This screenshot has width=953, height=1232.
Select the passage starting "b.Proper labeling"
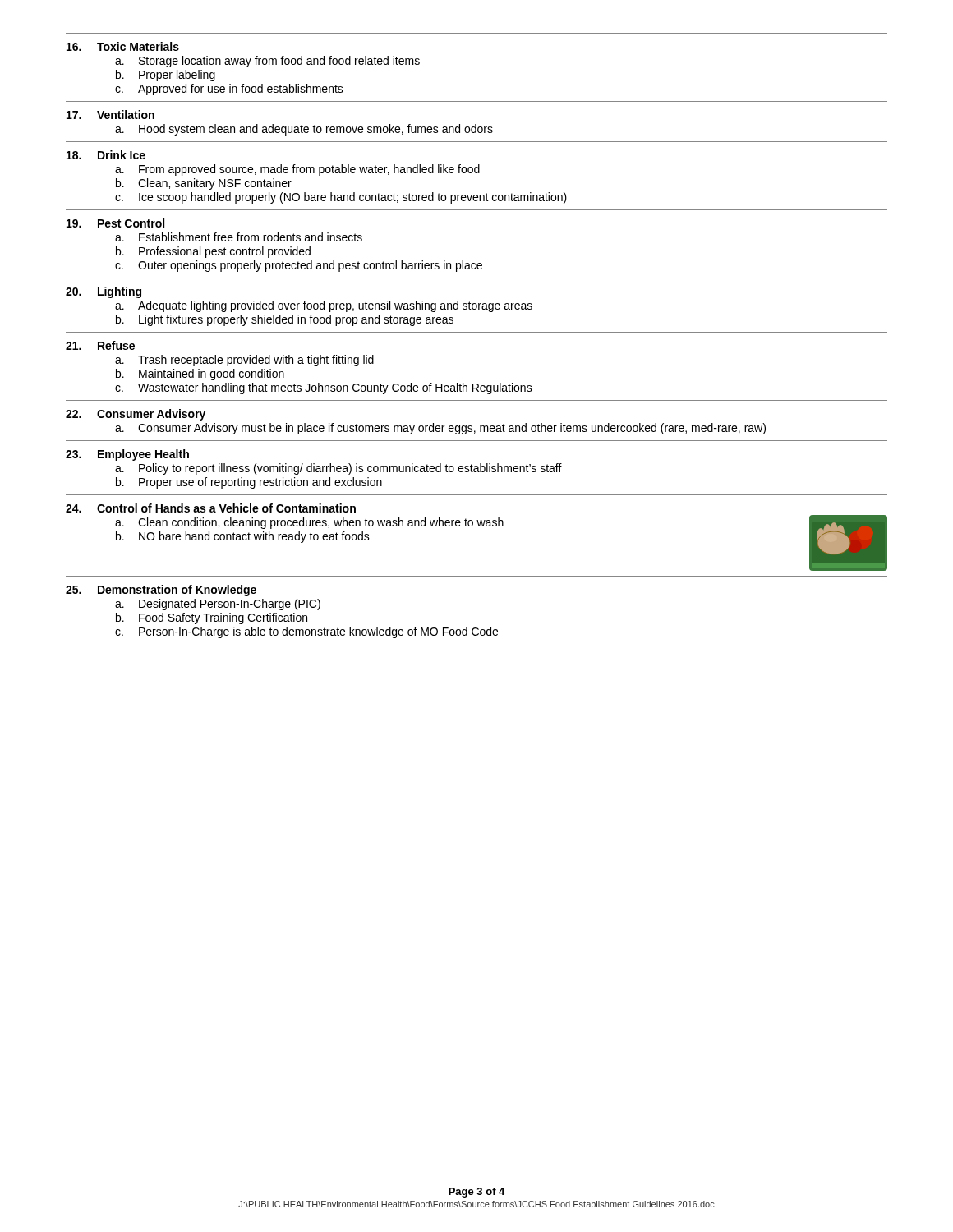click(166, 76)
